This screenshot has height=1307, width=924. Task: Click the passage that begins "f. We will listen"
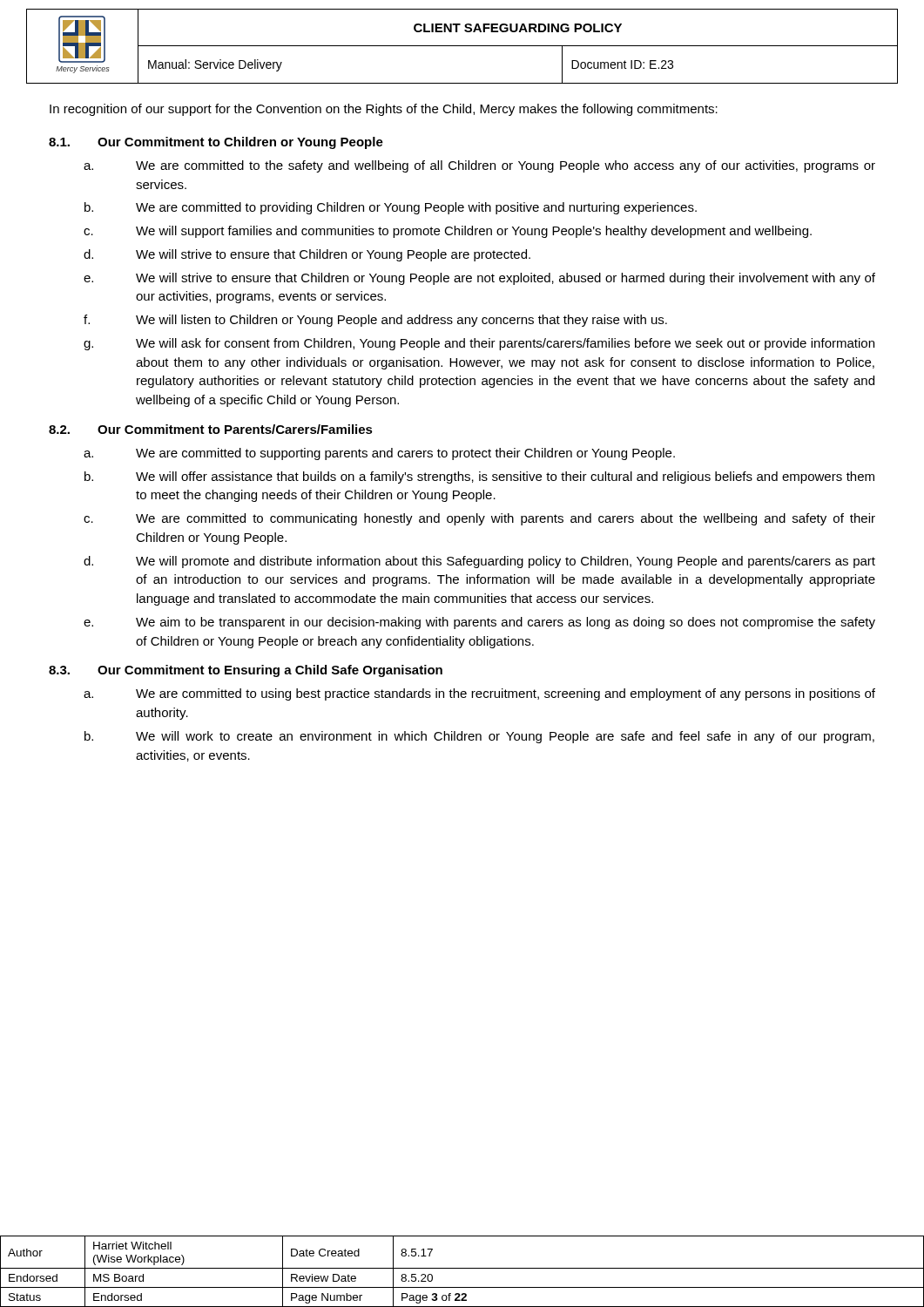[462, 320]
